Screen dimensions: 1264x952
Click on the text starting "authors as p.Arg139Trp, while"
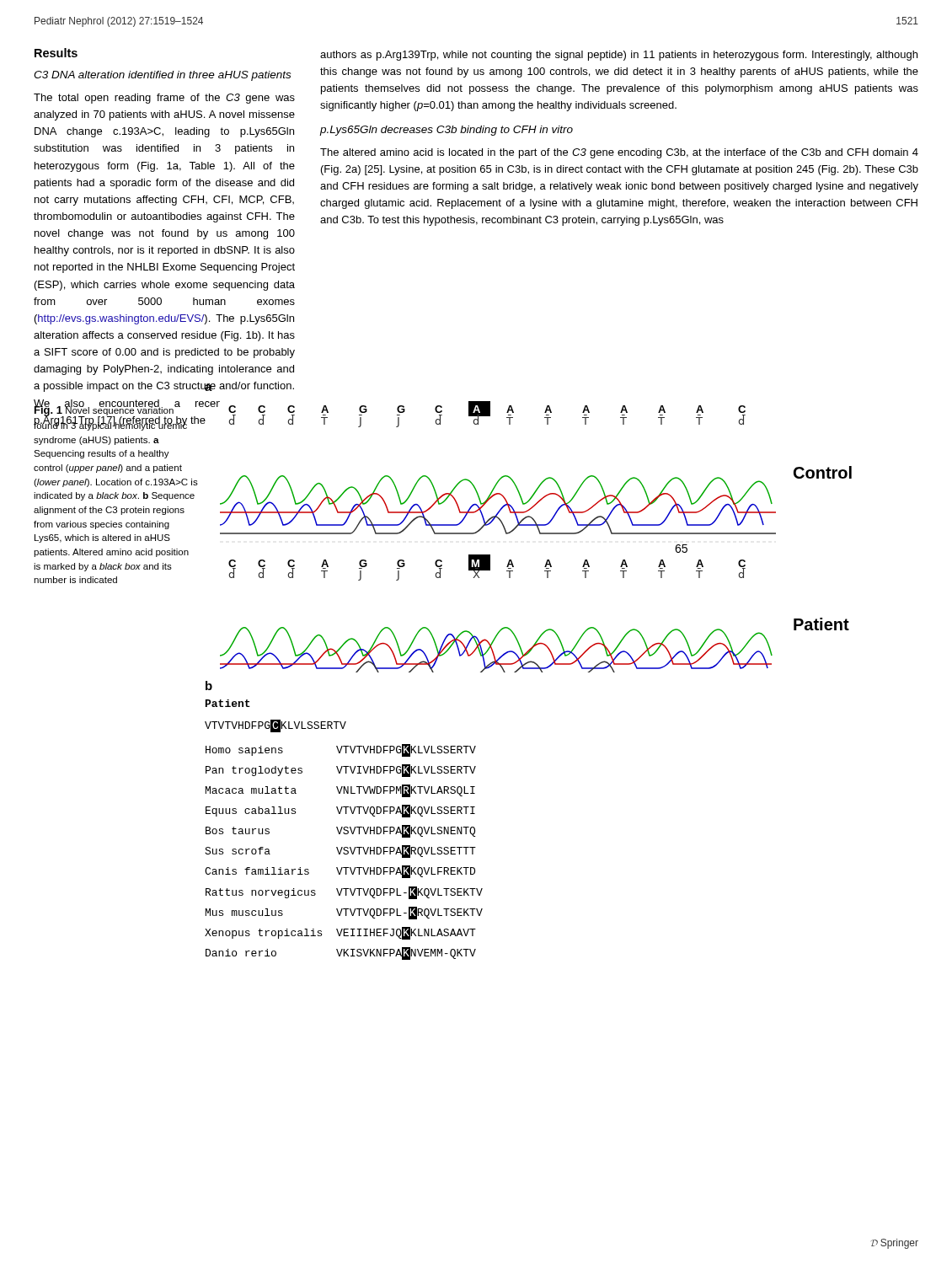pyautogui.click(x=619, y=80)
